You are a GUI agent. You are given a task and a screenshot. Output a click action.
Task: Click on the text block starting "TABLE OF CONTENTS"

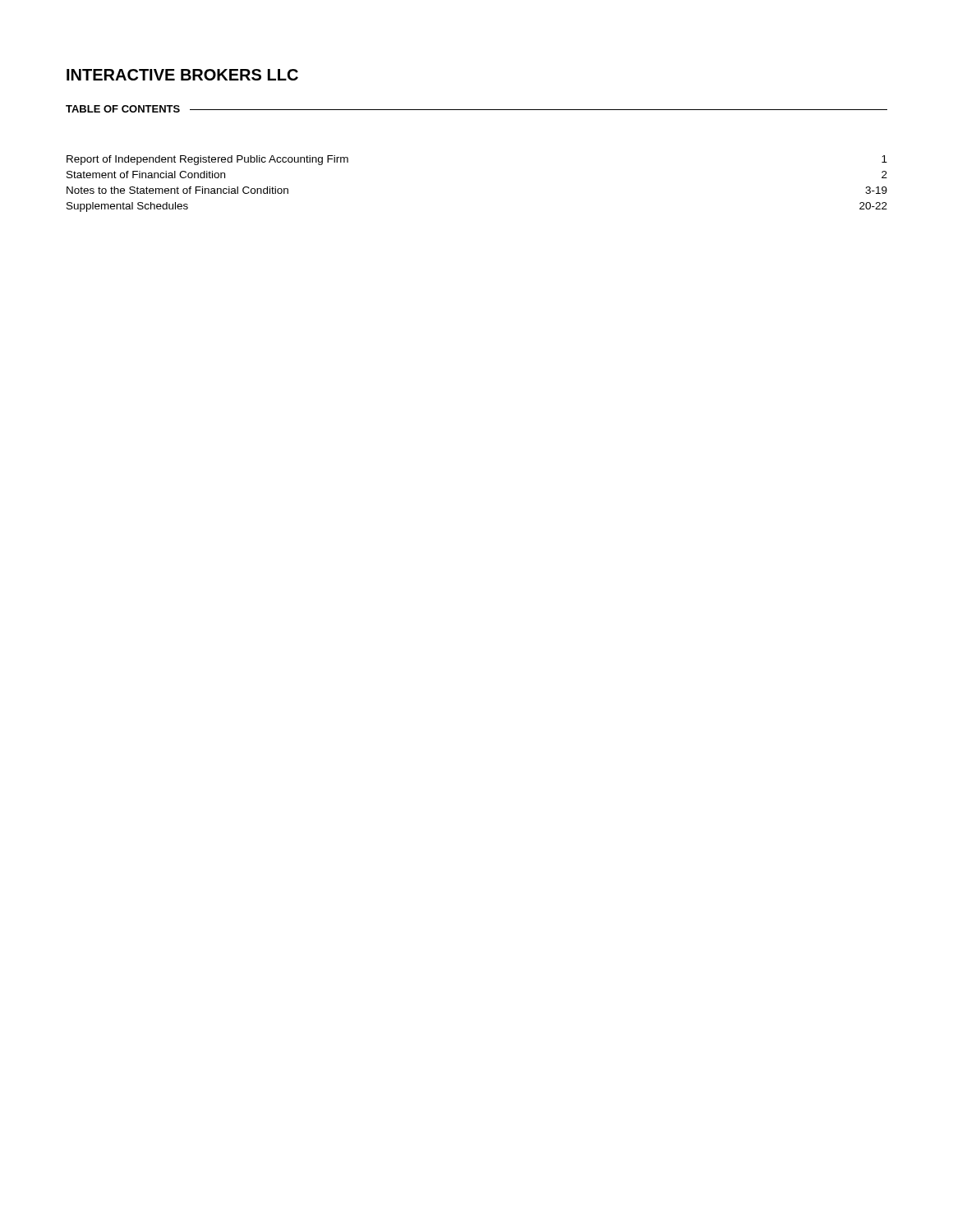476,109
